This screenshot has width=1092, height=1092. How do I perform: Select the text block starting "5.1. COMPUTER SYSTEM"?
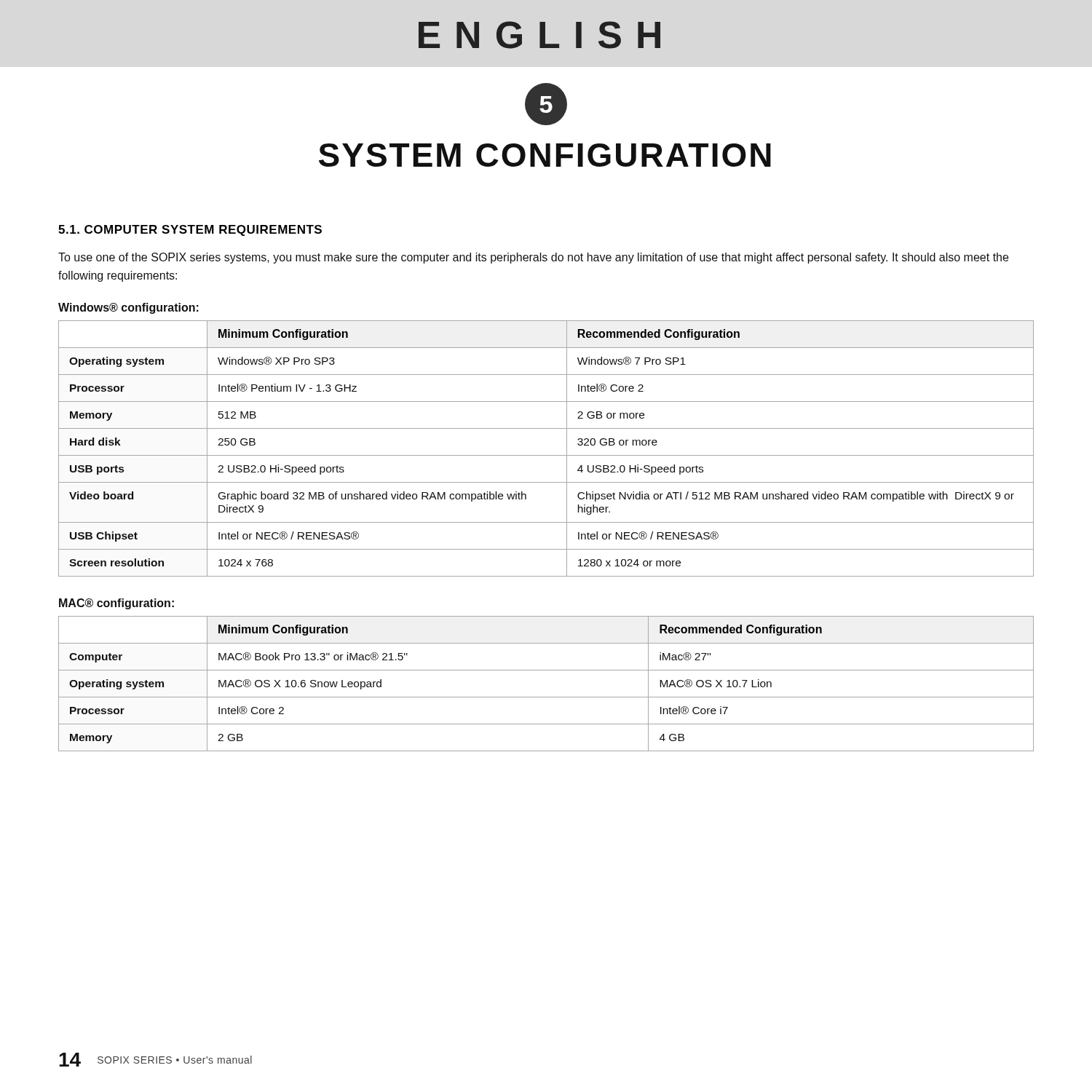(190, 230)
